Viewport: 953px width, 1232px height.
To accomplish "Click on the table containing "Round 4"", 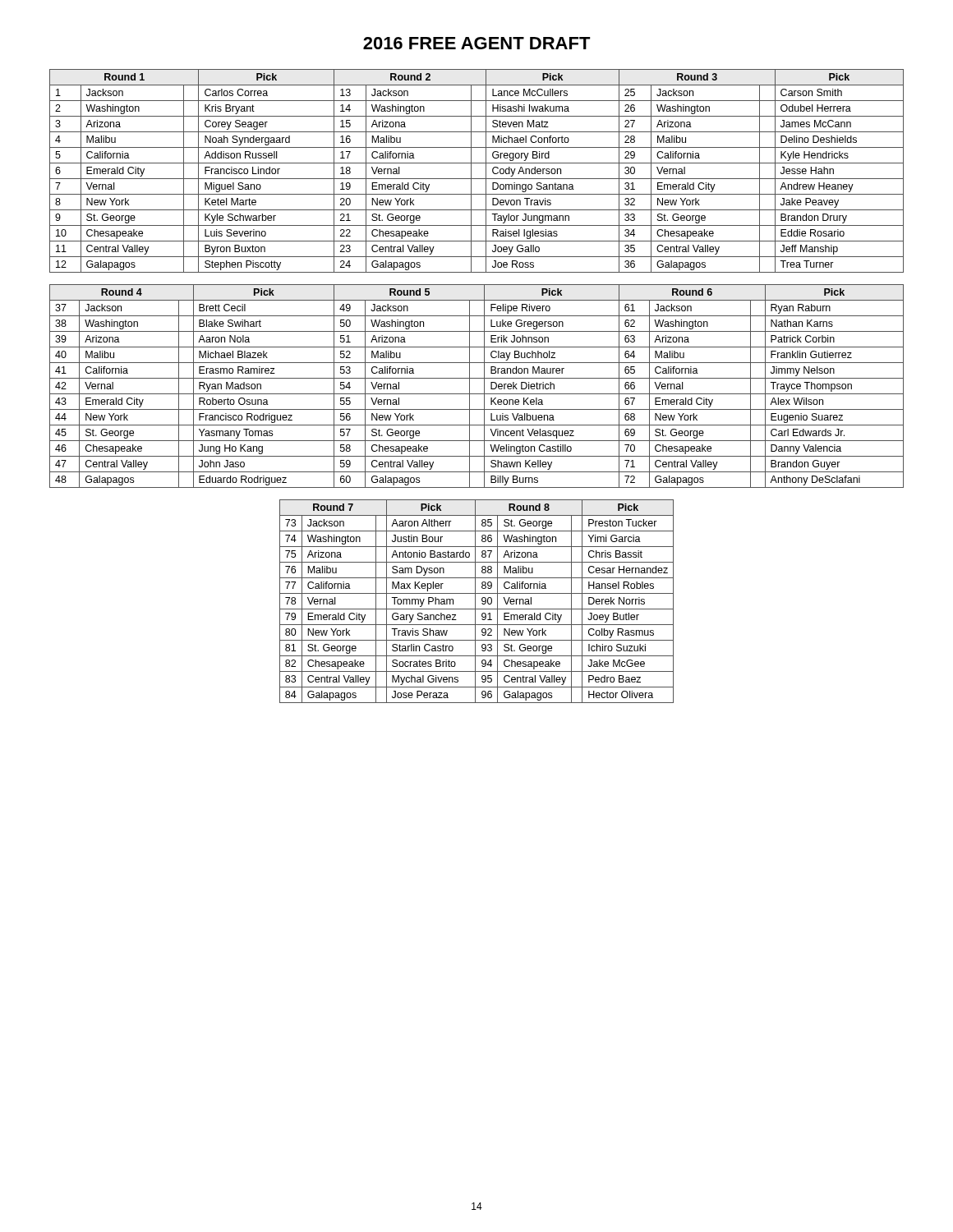I will pyautogui.click(x=476, y=386).
